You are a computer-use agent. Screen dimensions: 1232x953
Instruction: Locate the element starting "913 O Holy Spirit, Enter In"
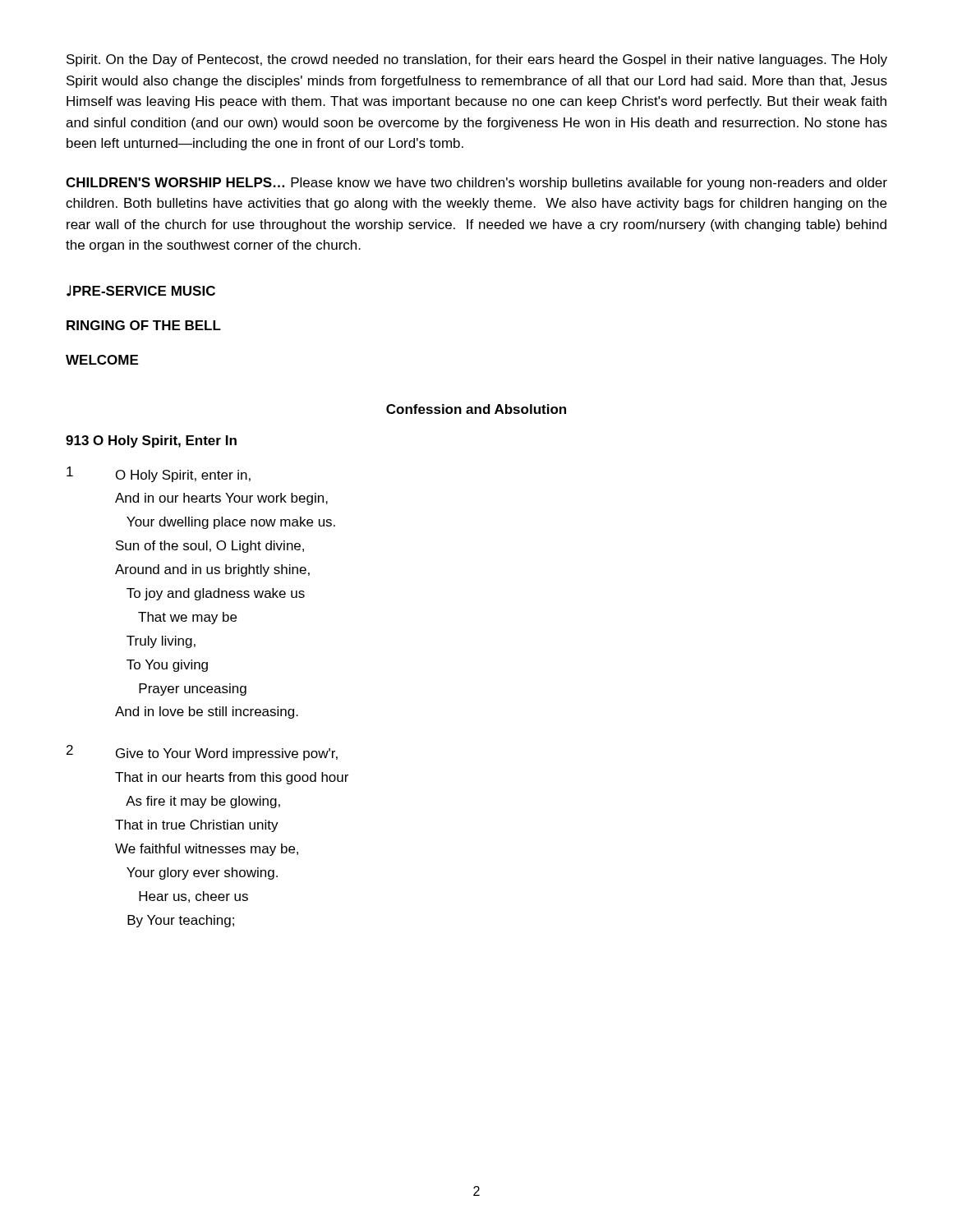(x=151, y=440)
